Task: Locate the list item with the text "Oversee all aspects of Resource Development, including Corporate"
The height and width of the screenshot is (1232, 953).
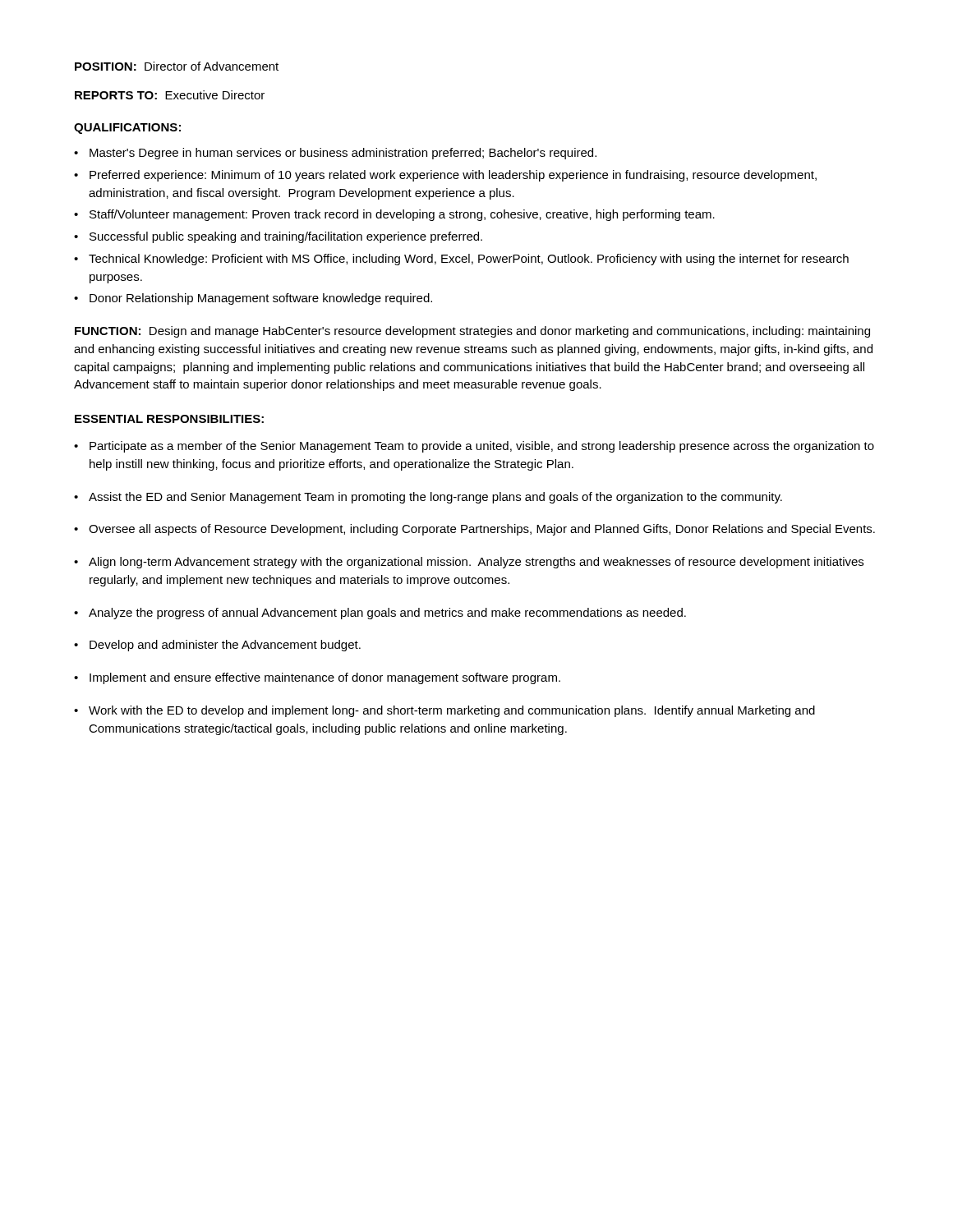Action: click(482, 529)
